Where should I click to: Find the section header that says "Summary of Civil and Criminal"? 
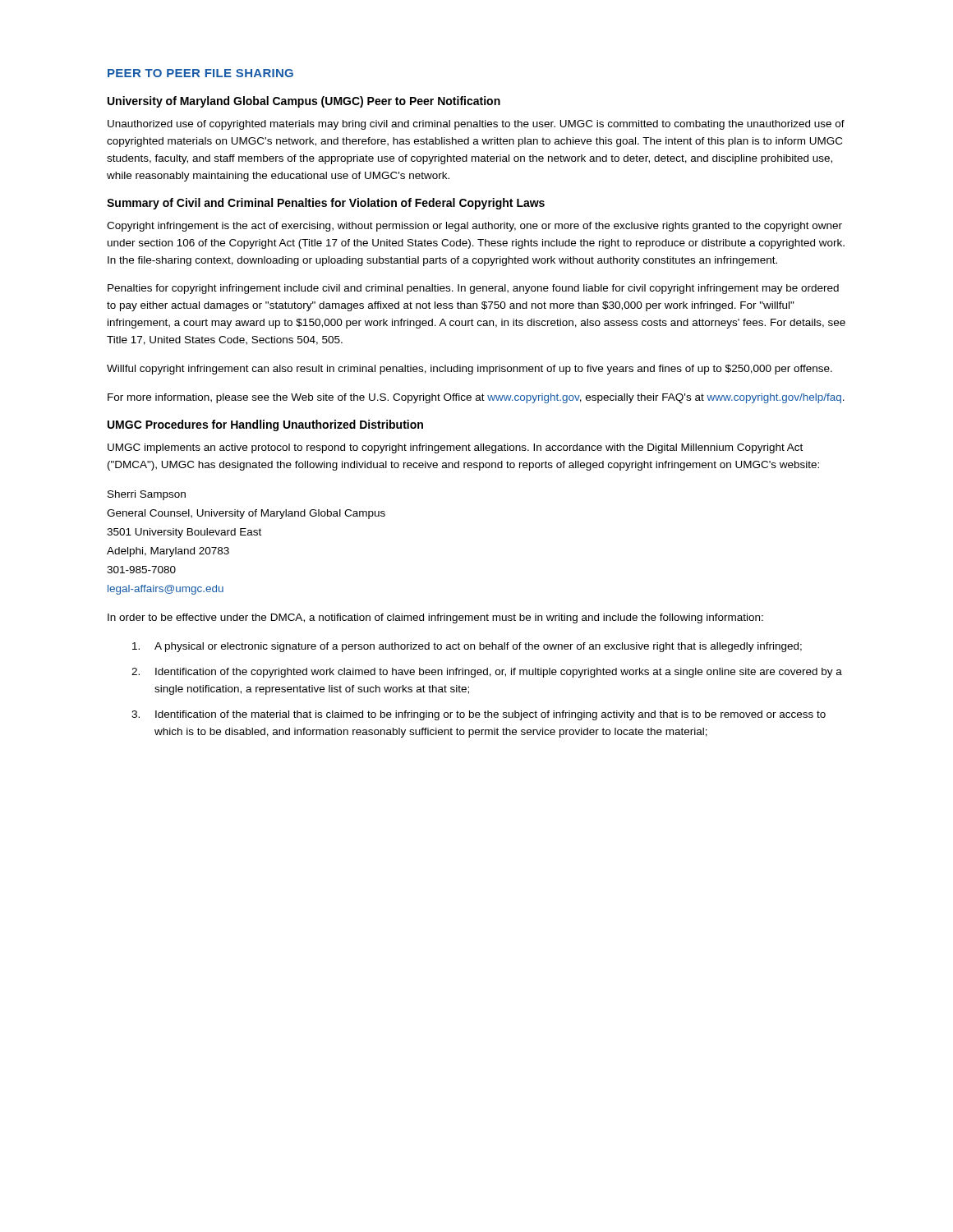tap(326, 203)
